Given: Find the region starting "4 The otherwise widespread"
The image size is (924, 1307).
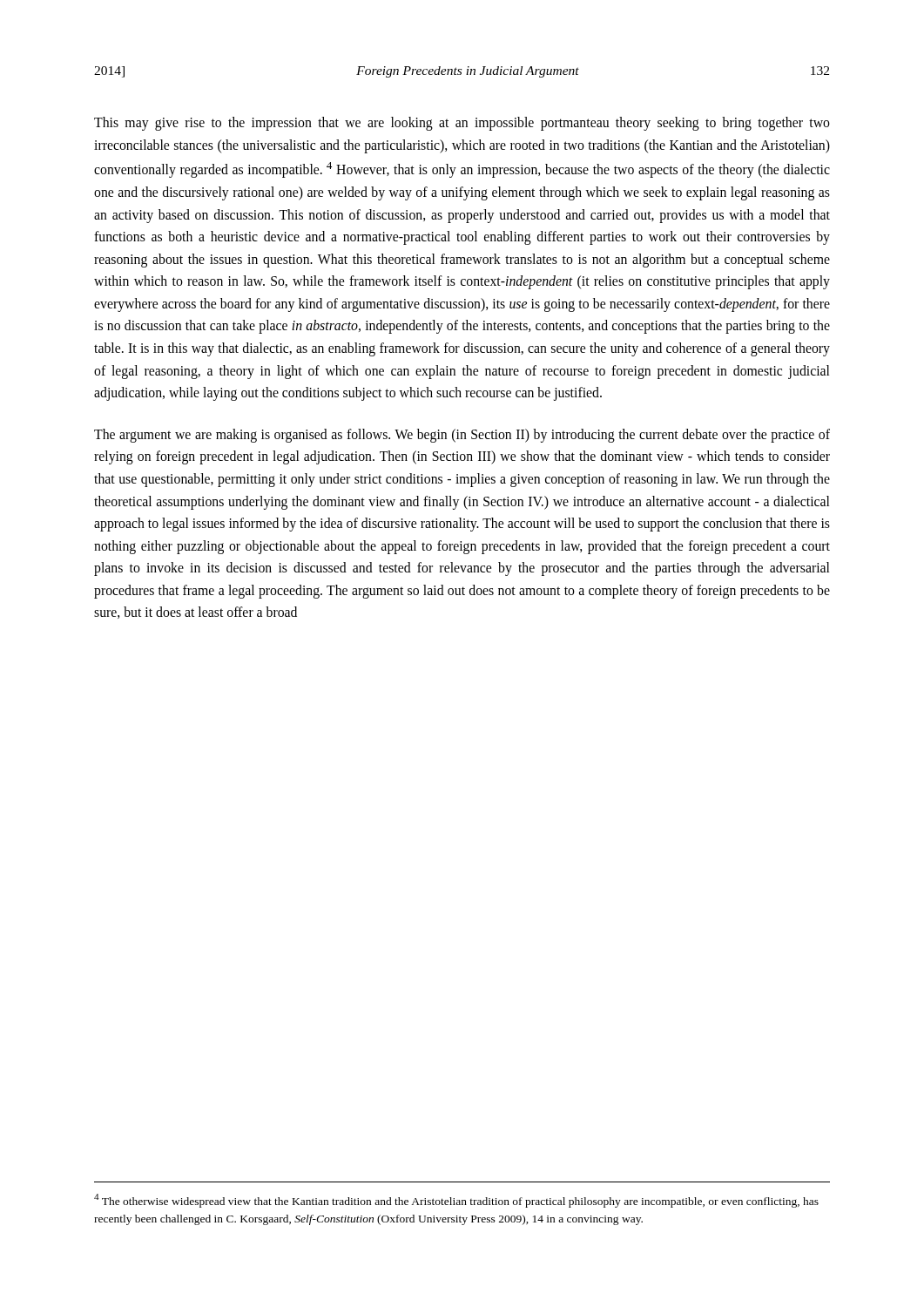Looking at the screenshot, I should (x=462, y=1209).
